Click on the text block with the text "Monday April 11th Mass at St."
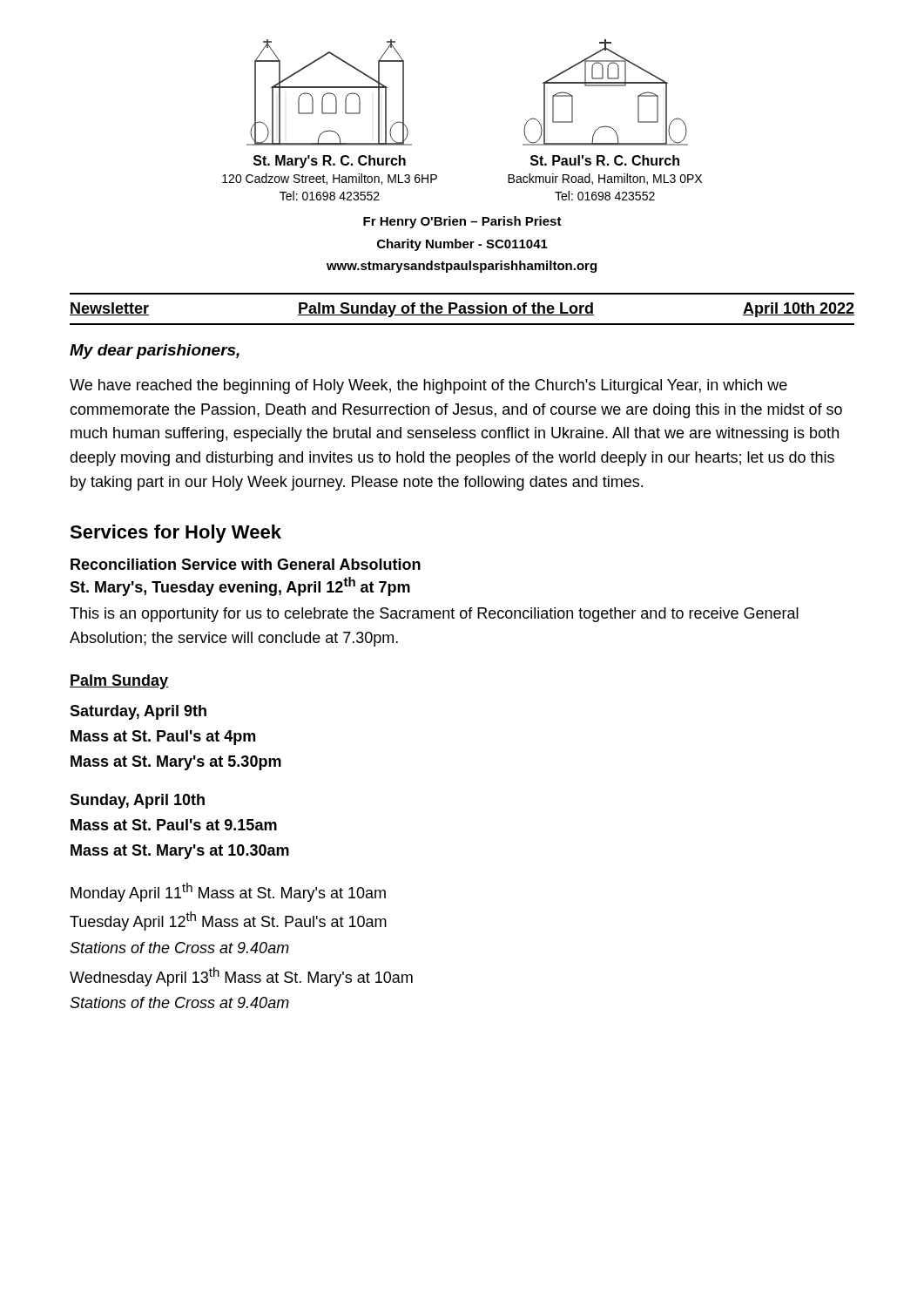The image size is (924, 1307). [x=242, y=946]
